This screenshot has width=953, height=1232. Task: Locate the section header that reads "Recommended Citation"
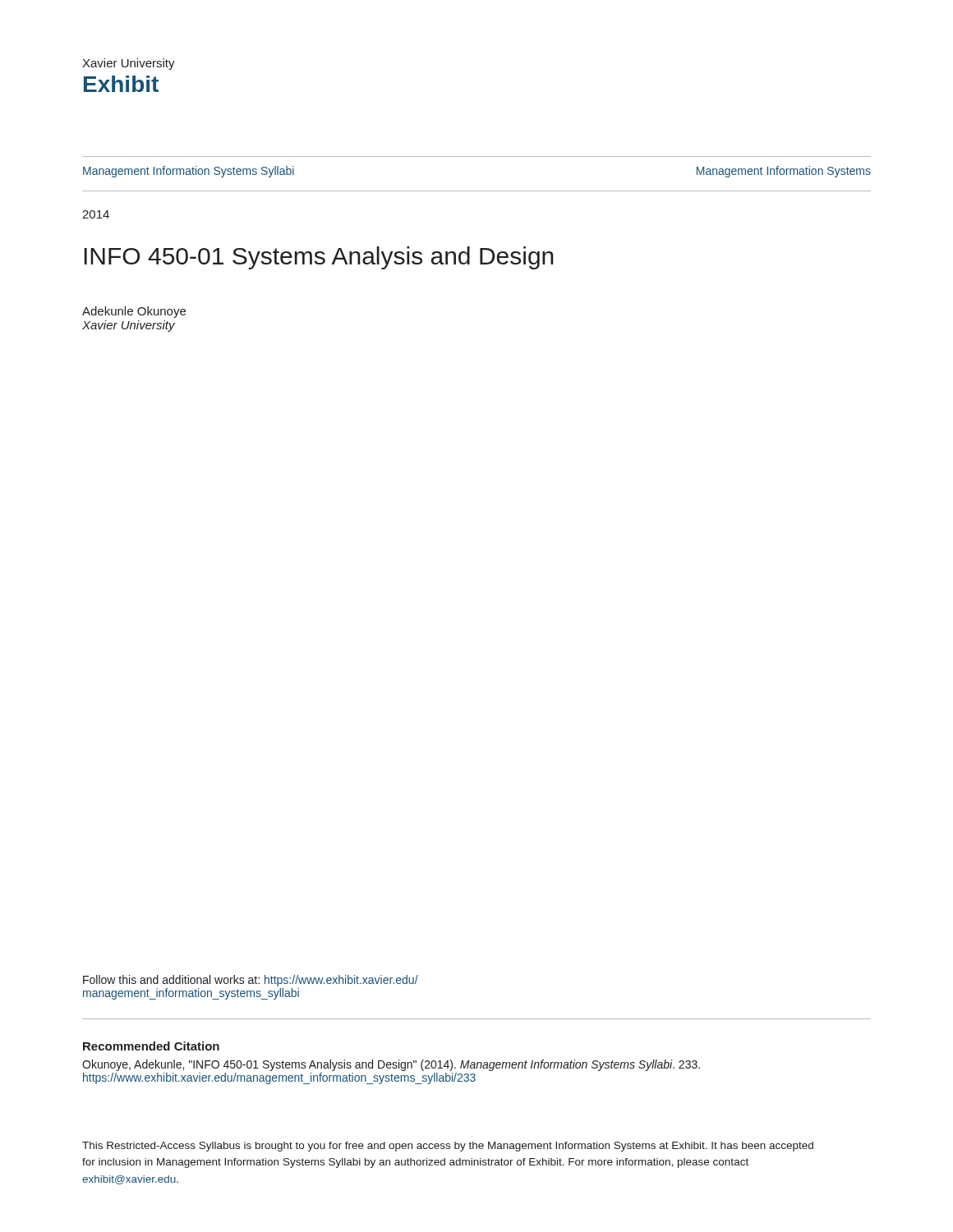click(x=151, y=1046)
